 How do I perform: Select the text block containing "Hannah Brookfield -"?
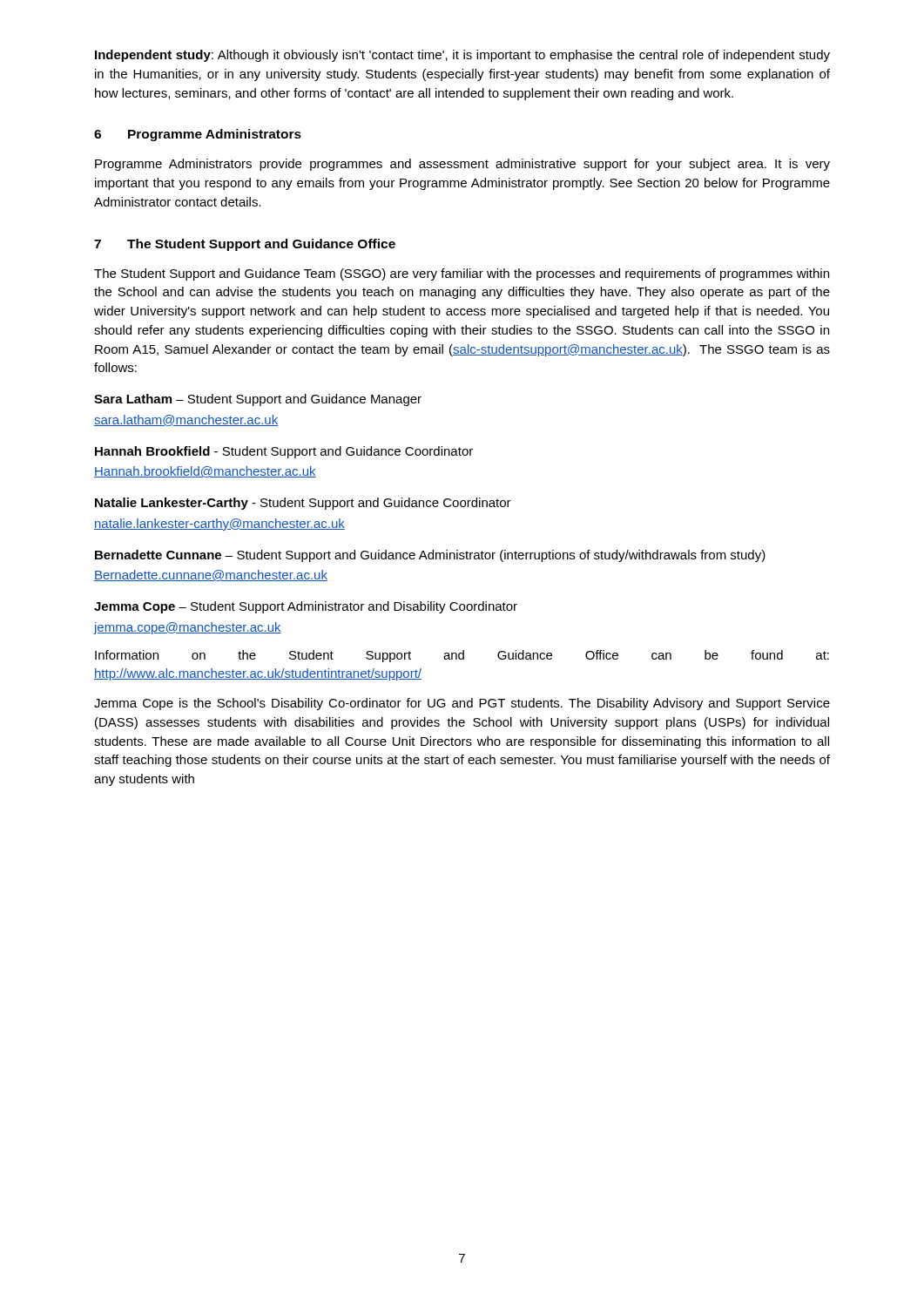462,451
